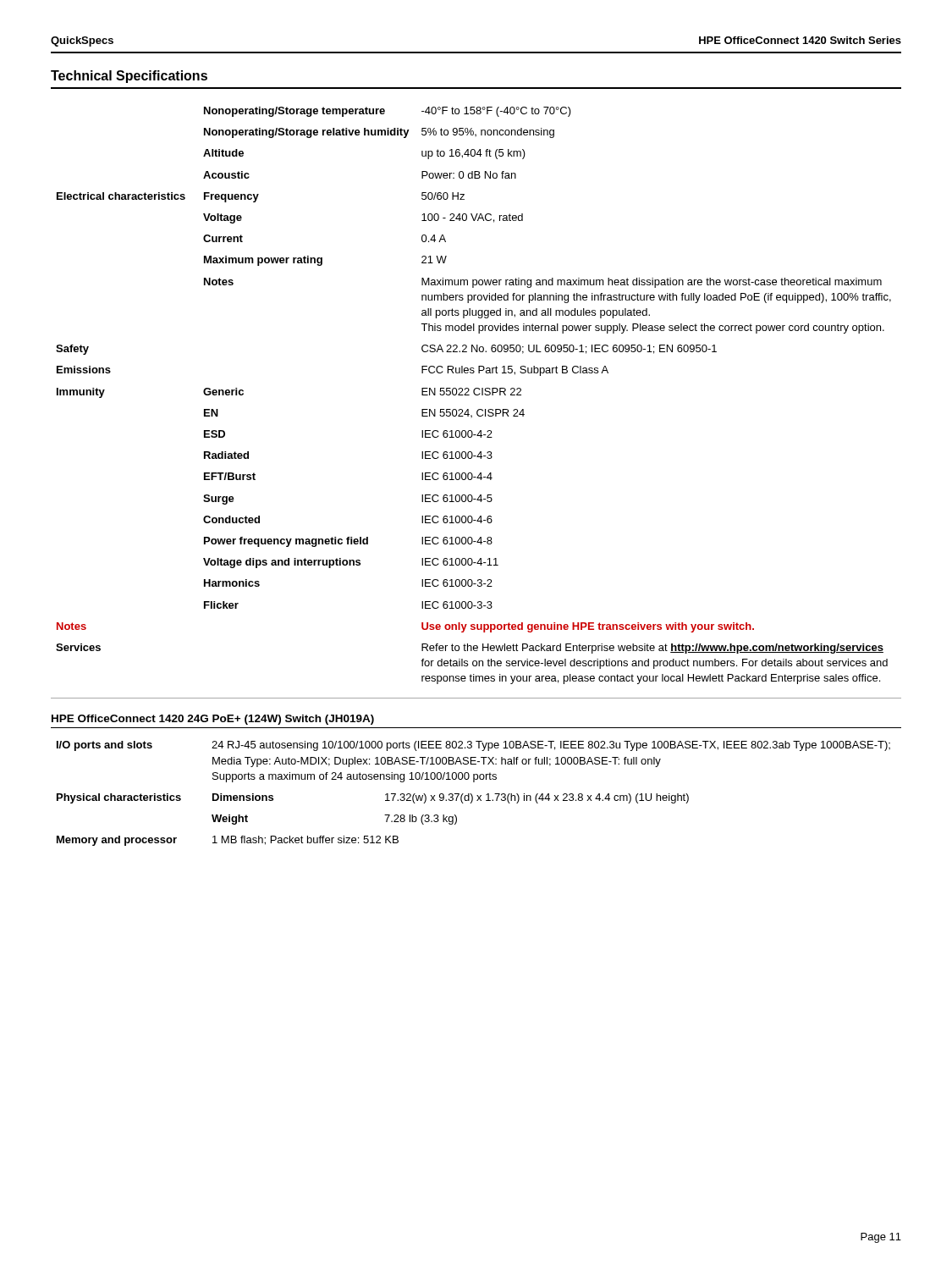
Task: Find the section header that reads "HPE OfficeConnect 1420 24G PoE+"
Action: pyautogui.click(x=212, y=719)
